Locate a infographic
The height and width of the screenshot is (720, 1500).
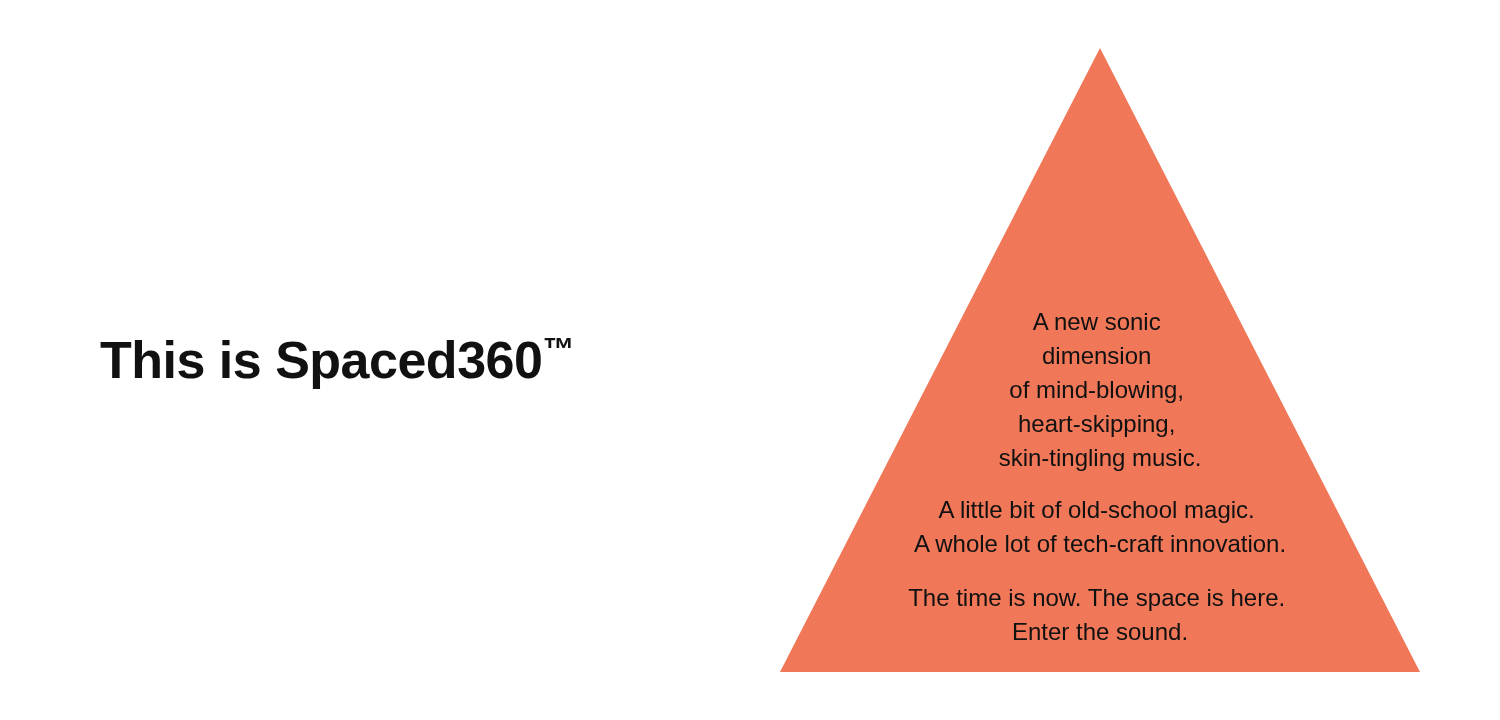[1100, 360]
